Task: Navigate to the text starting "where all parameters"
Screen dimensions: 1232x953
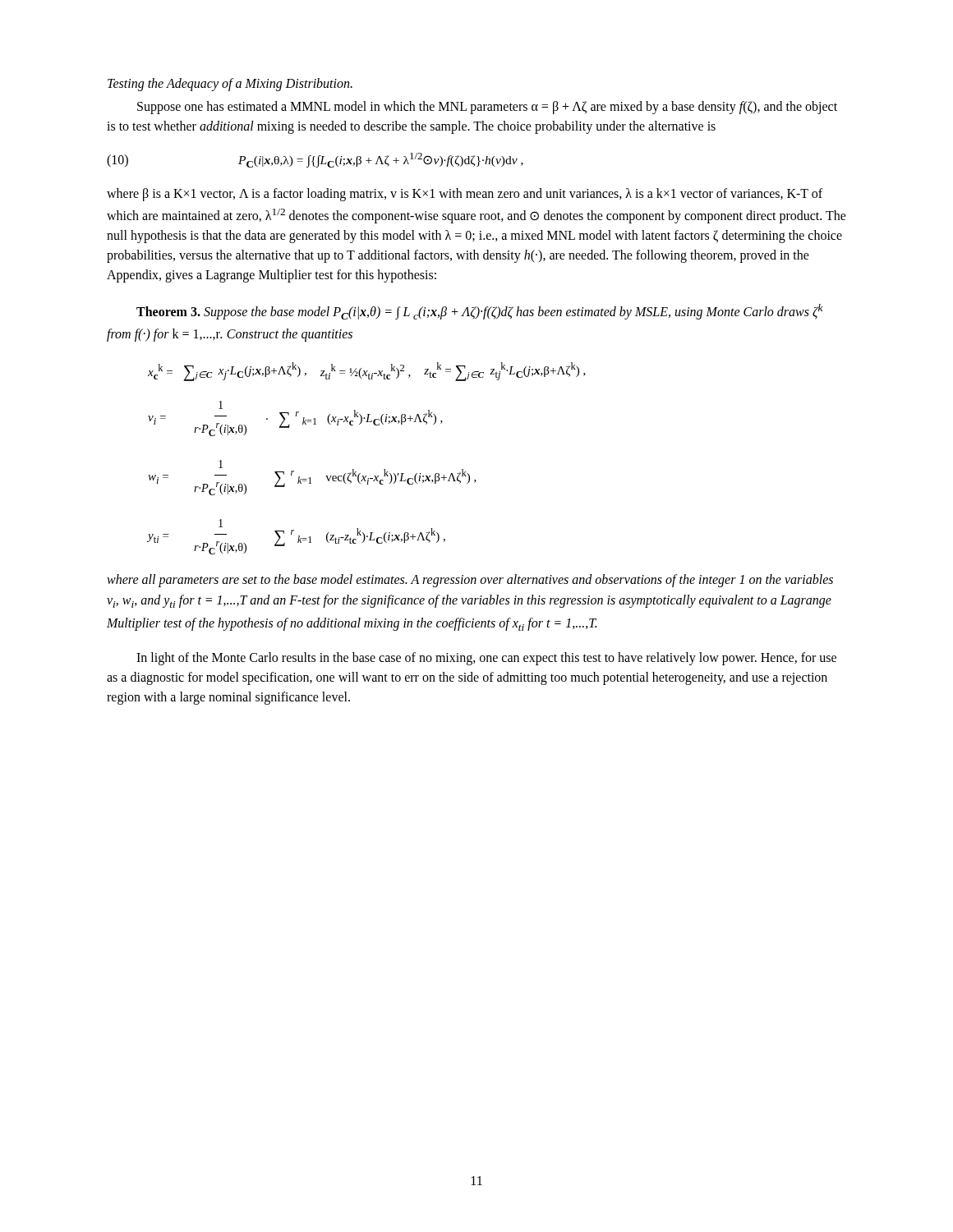Action: pyautogui.click(x=470, y=603)
